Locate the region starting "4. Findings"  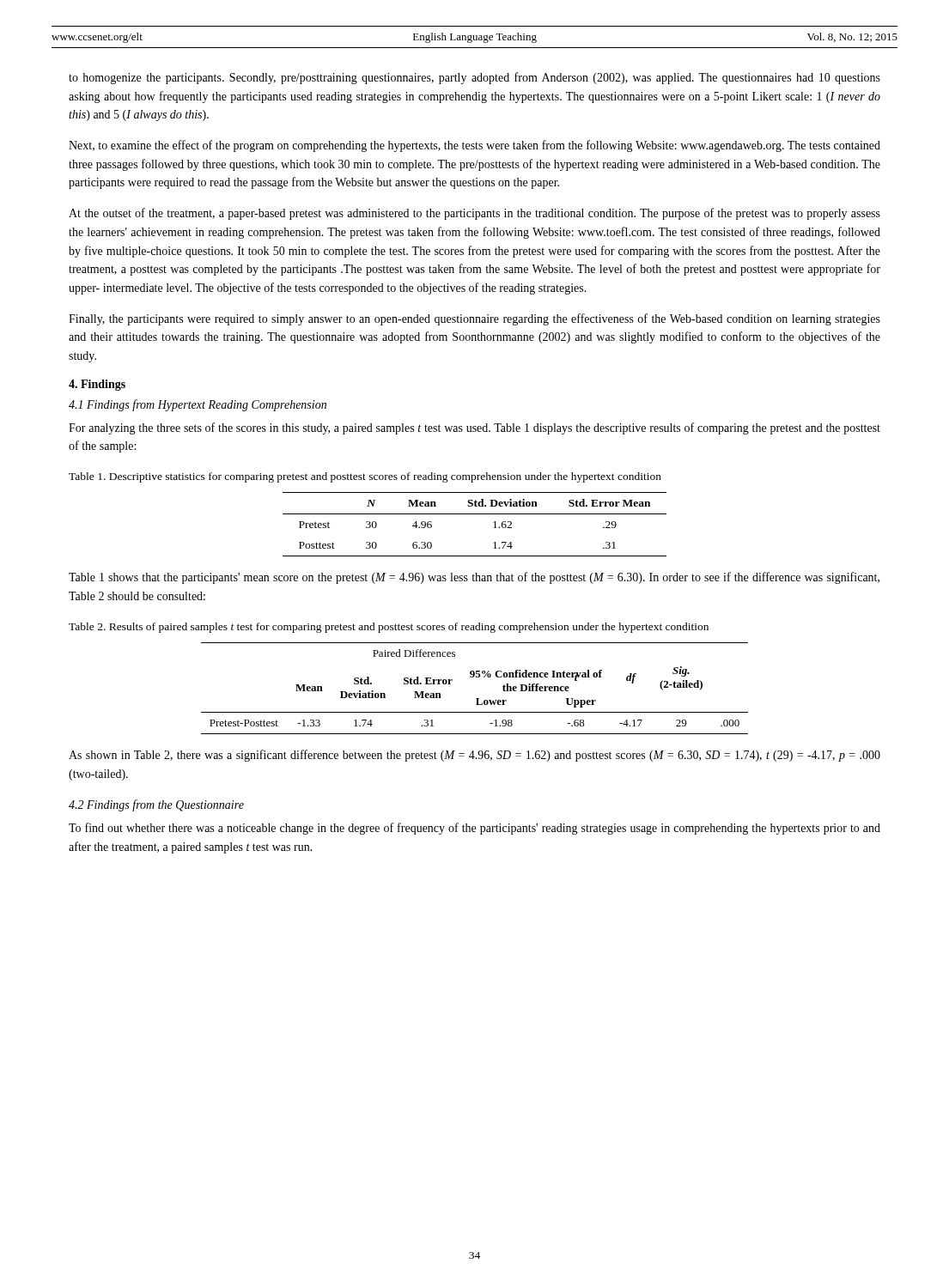point(97,384)
